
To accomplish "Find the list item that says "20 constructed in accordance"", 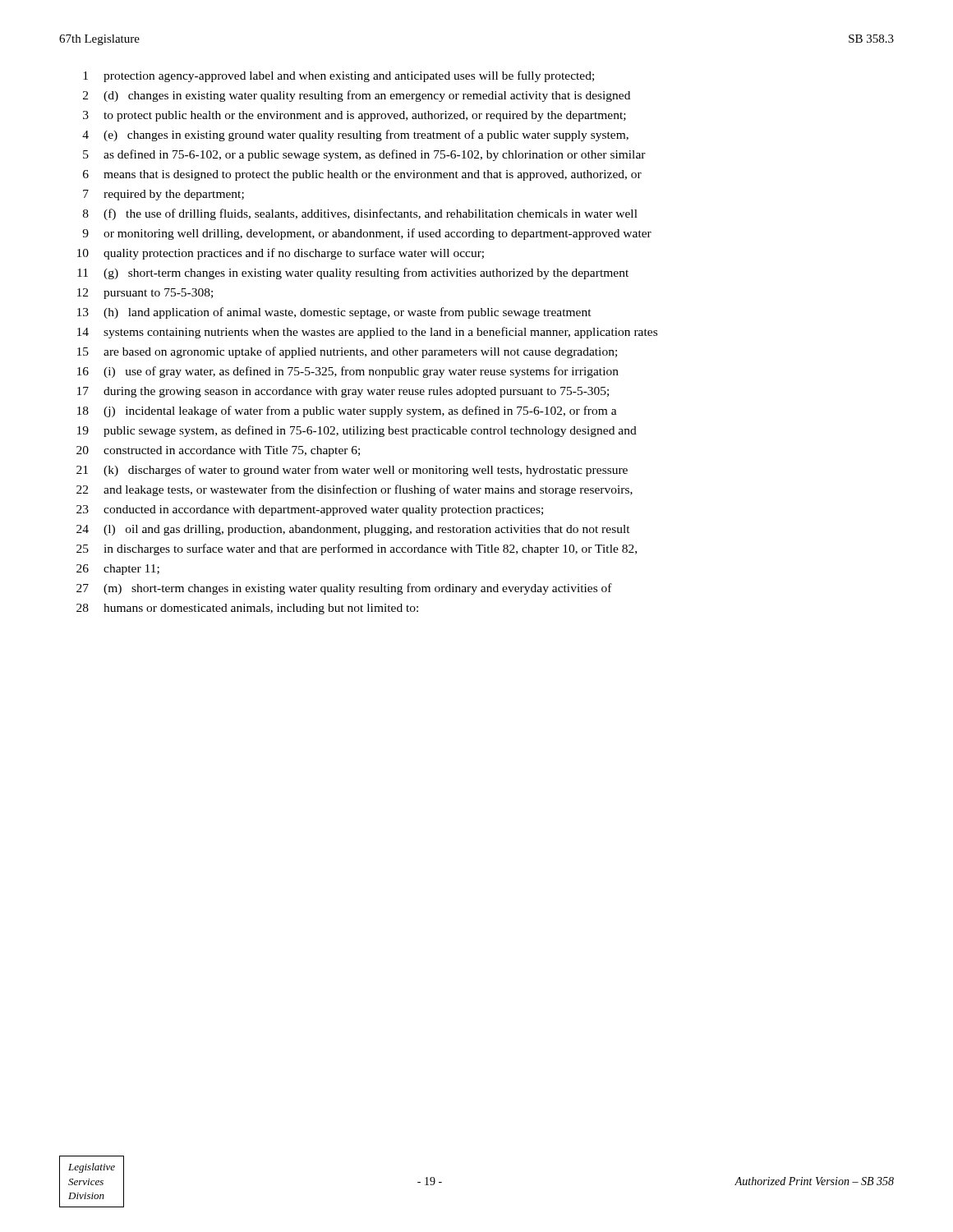I will tap(218, 451).
